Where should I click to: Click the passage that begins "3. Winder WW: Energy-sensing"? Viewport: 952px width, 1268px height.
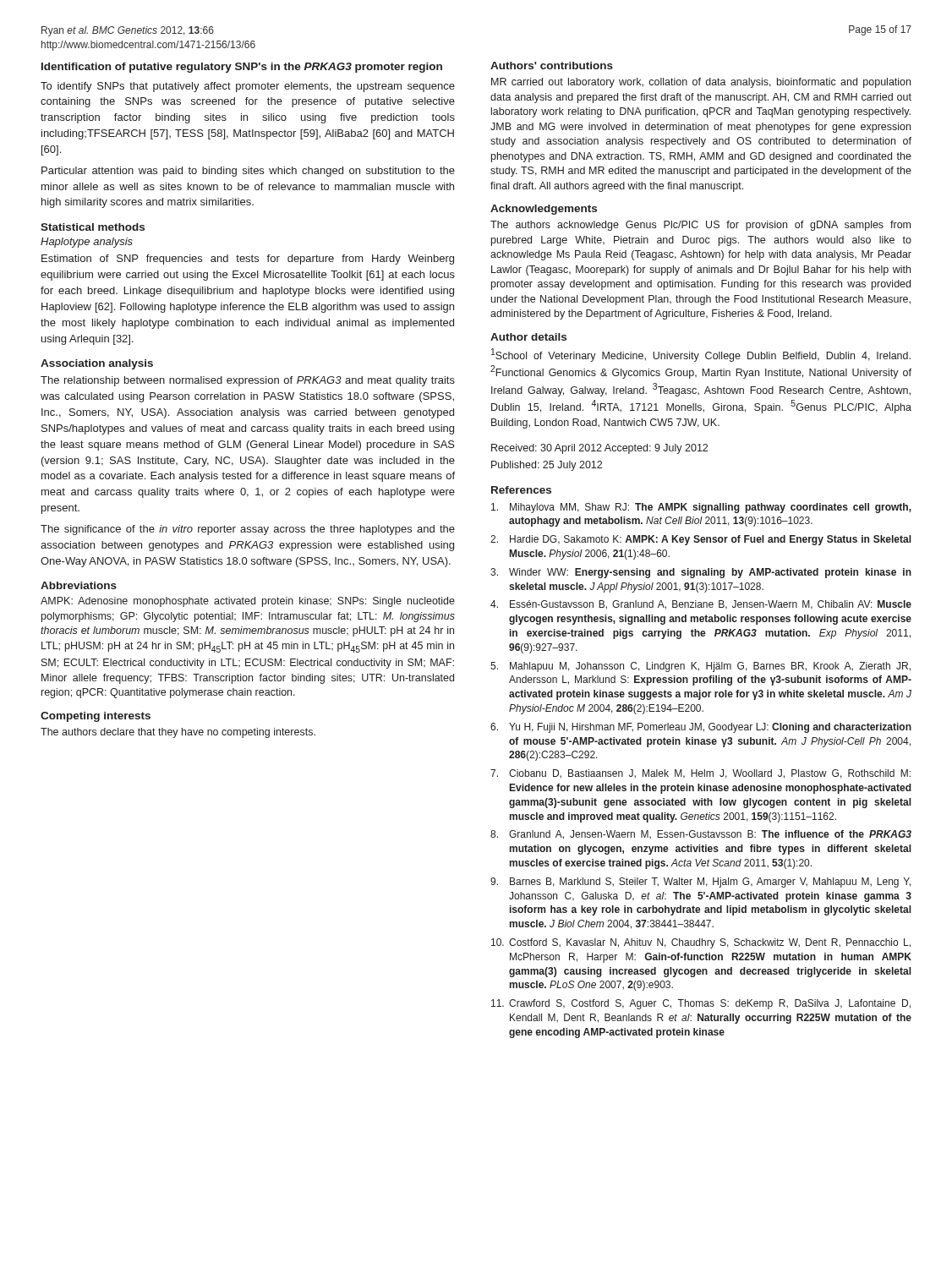[x=701, y=580]
